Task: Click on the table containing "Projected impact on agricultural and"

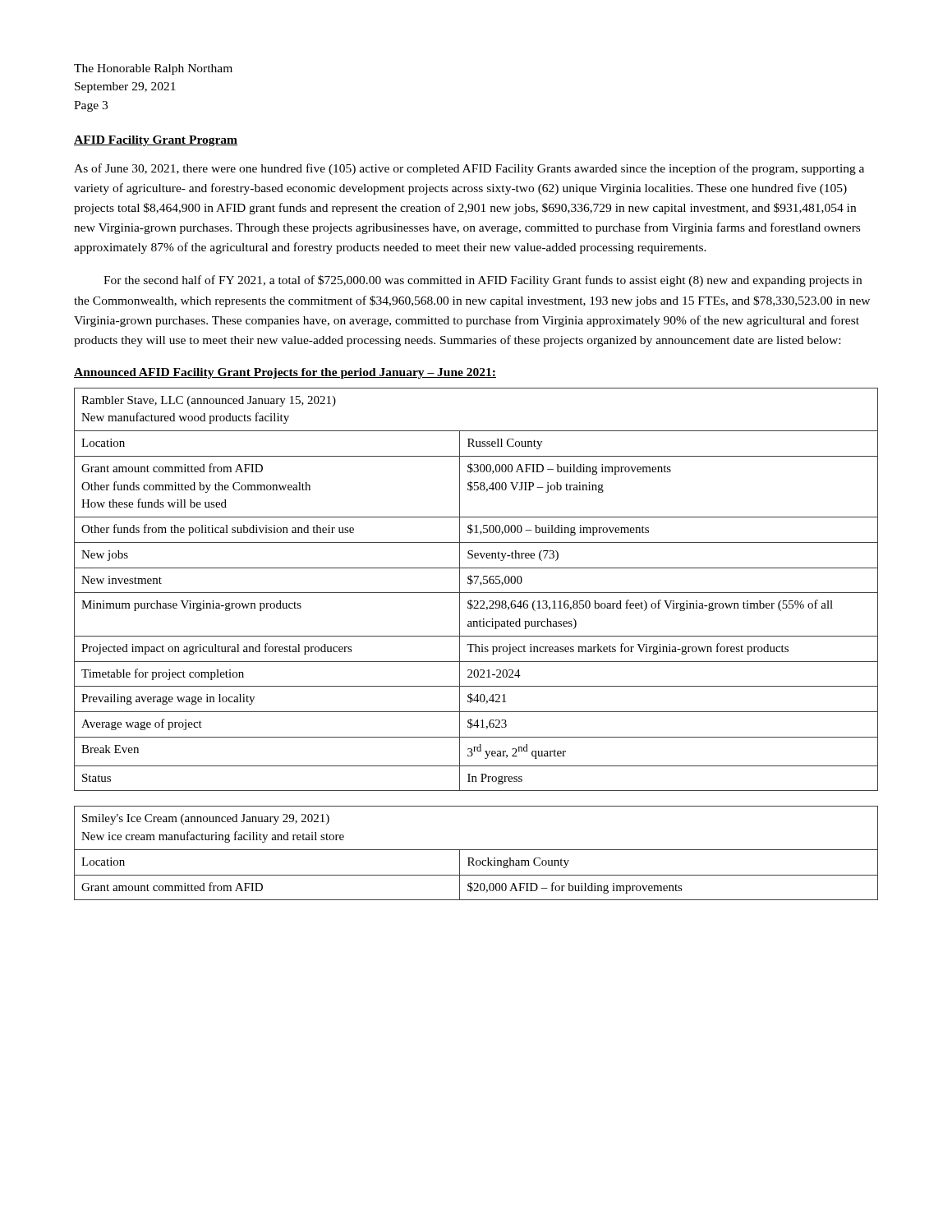Action: click(x=476, y=589)
